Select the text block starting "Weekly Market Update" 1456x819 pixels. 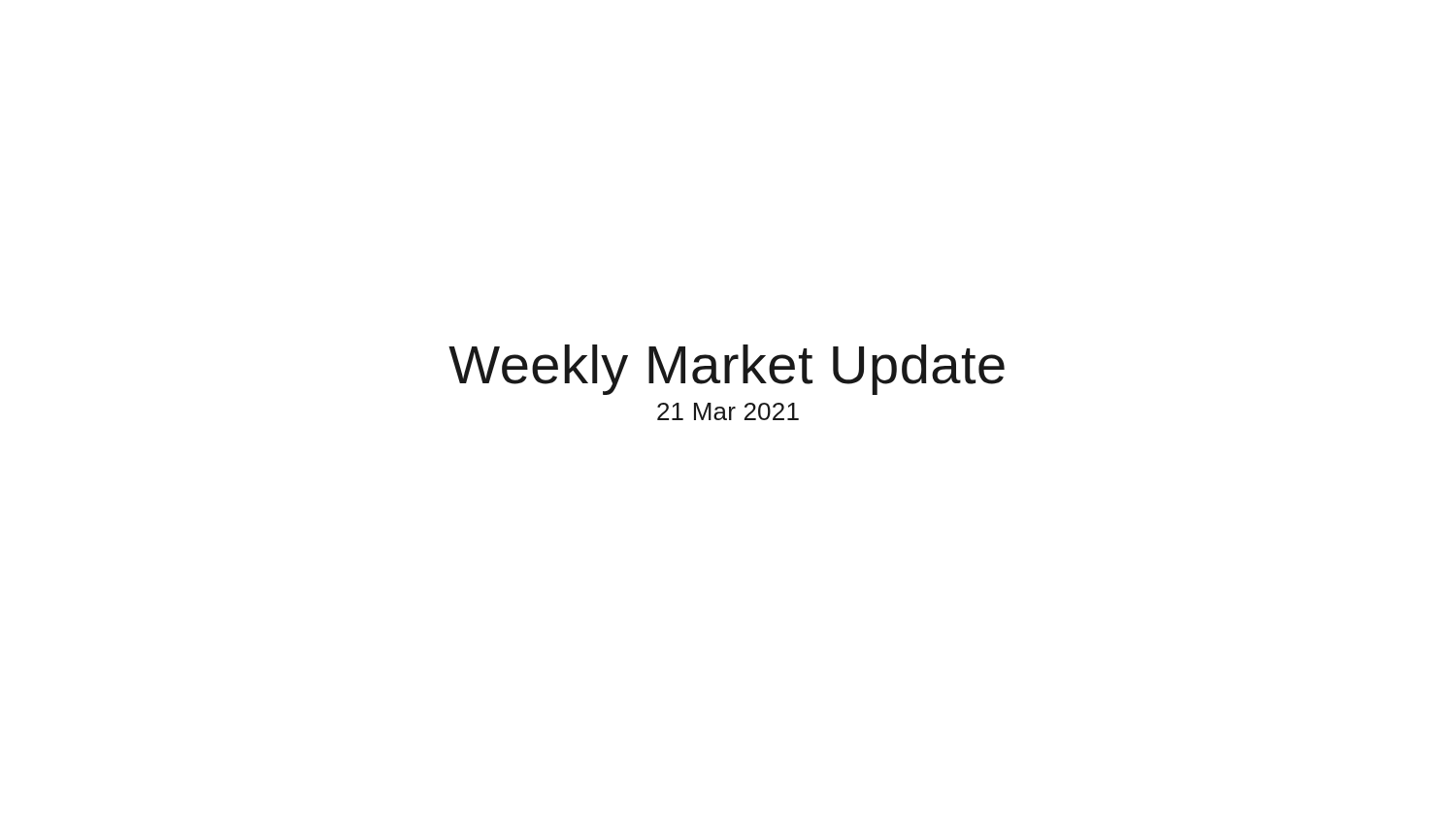coord(728,365)
